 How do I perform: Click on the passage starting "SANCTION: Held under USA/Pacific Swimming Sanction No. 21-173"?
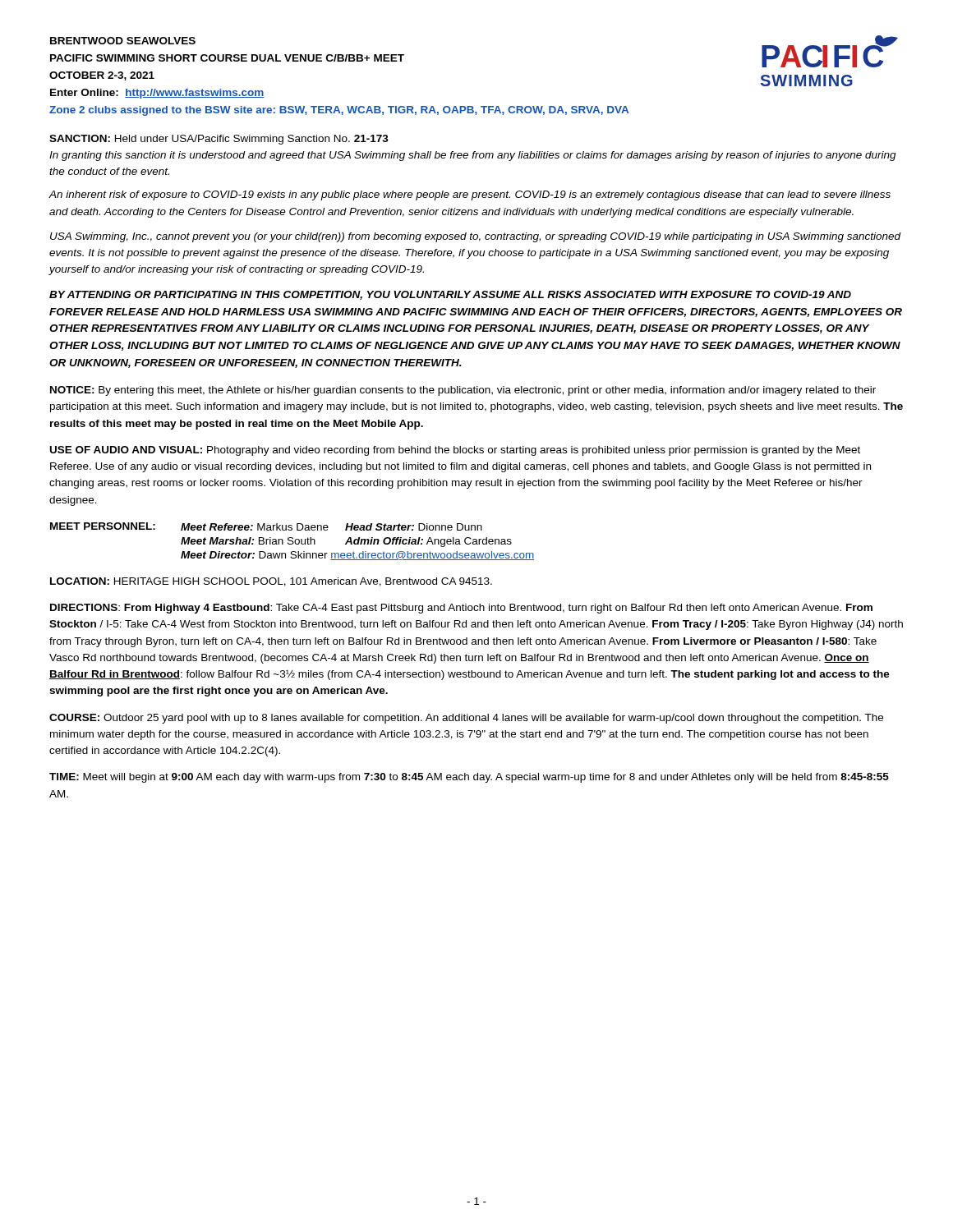(473, 155)
